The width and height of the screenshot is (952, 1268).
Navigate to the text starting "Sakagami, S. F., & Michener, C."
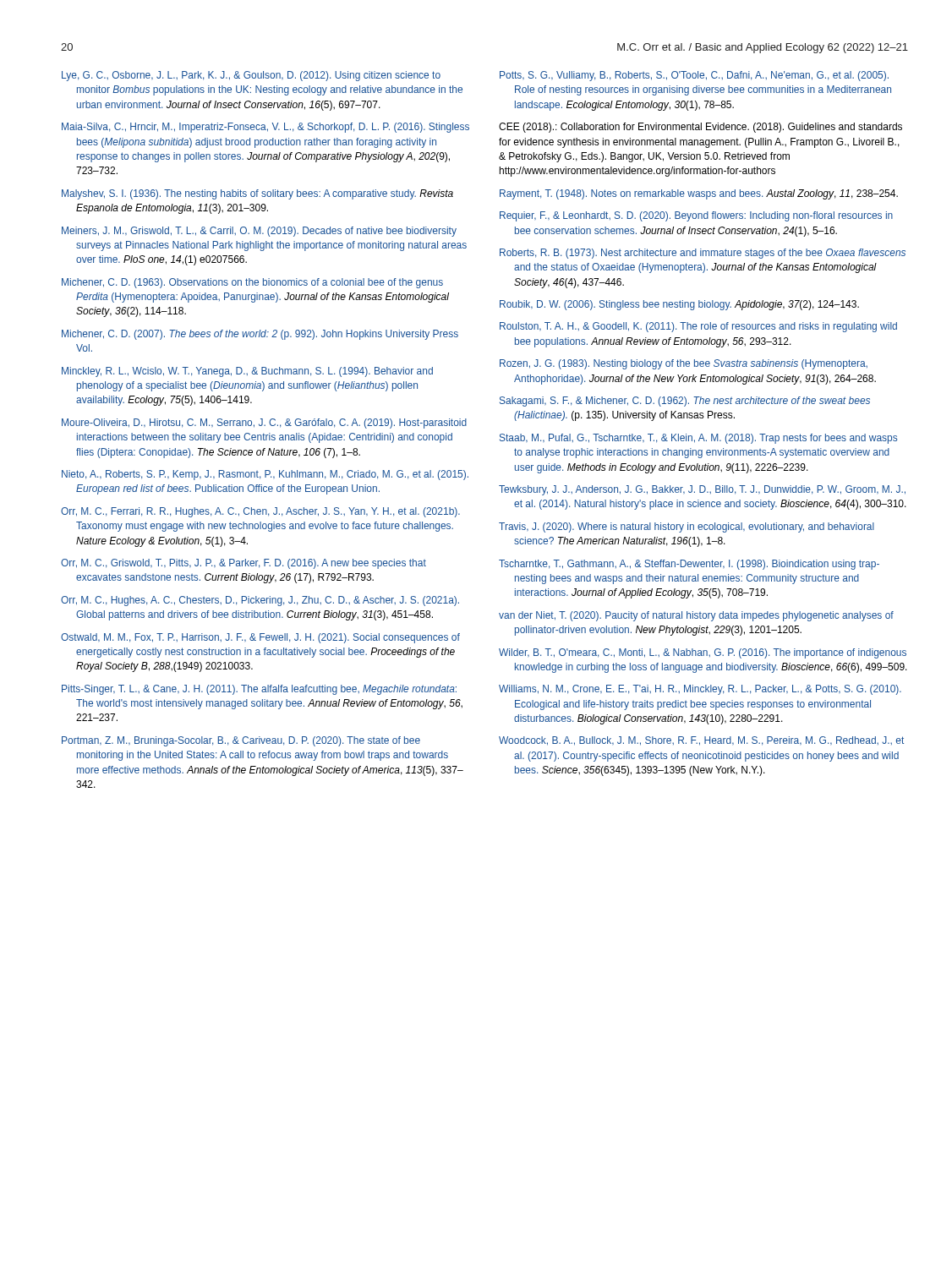pos(685,408)
